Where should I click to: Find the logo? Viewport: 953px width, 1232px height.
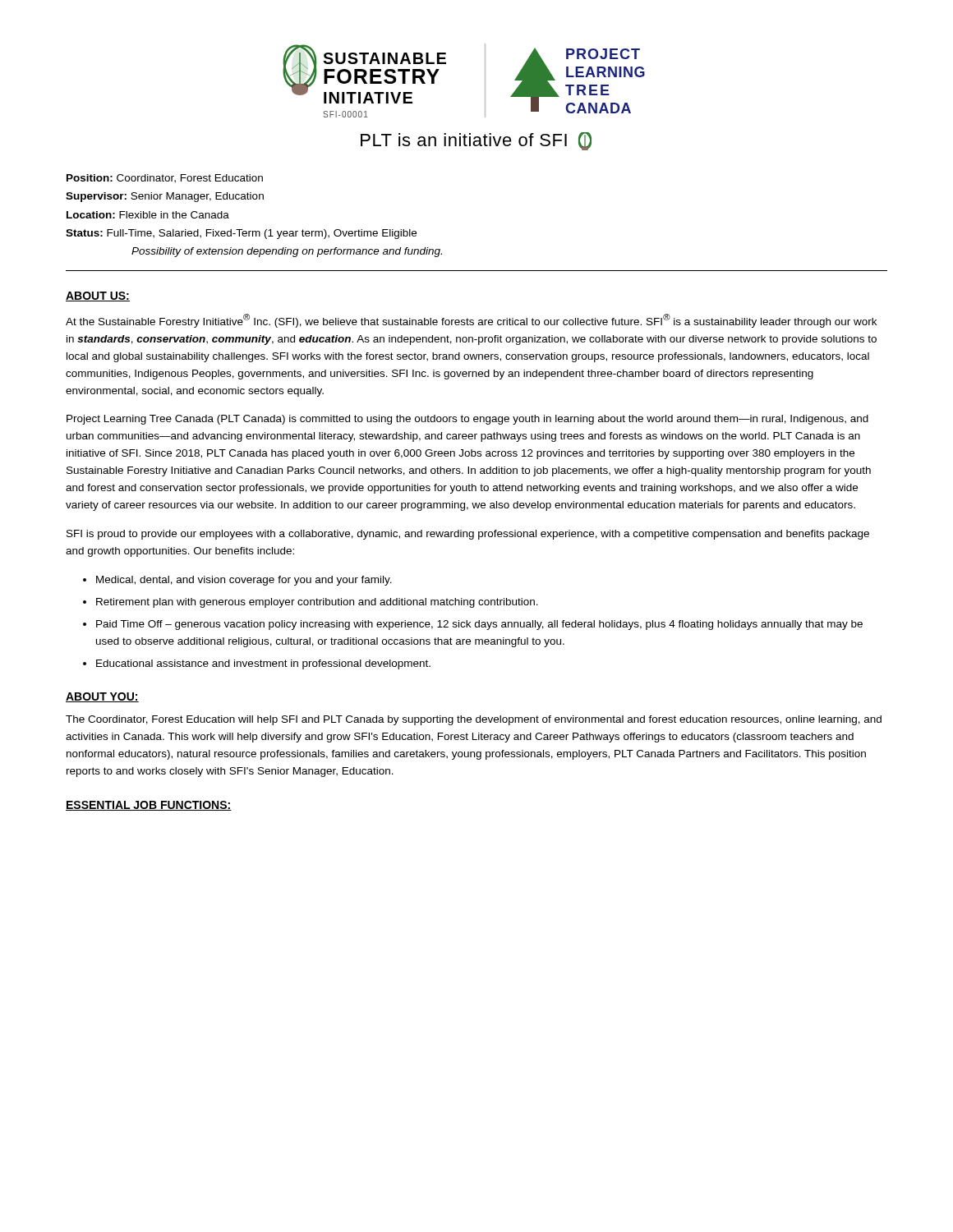476,95
